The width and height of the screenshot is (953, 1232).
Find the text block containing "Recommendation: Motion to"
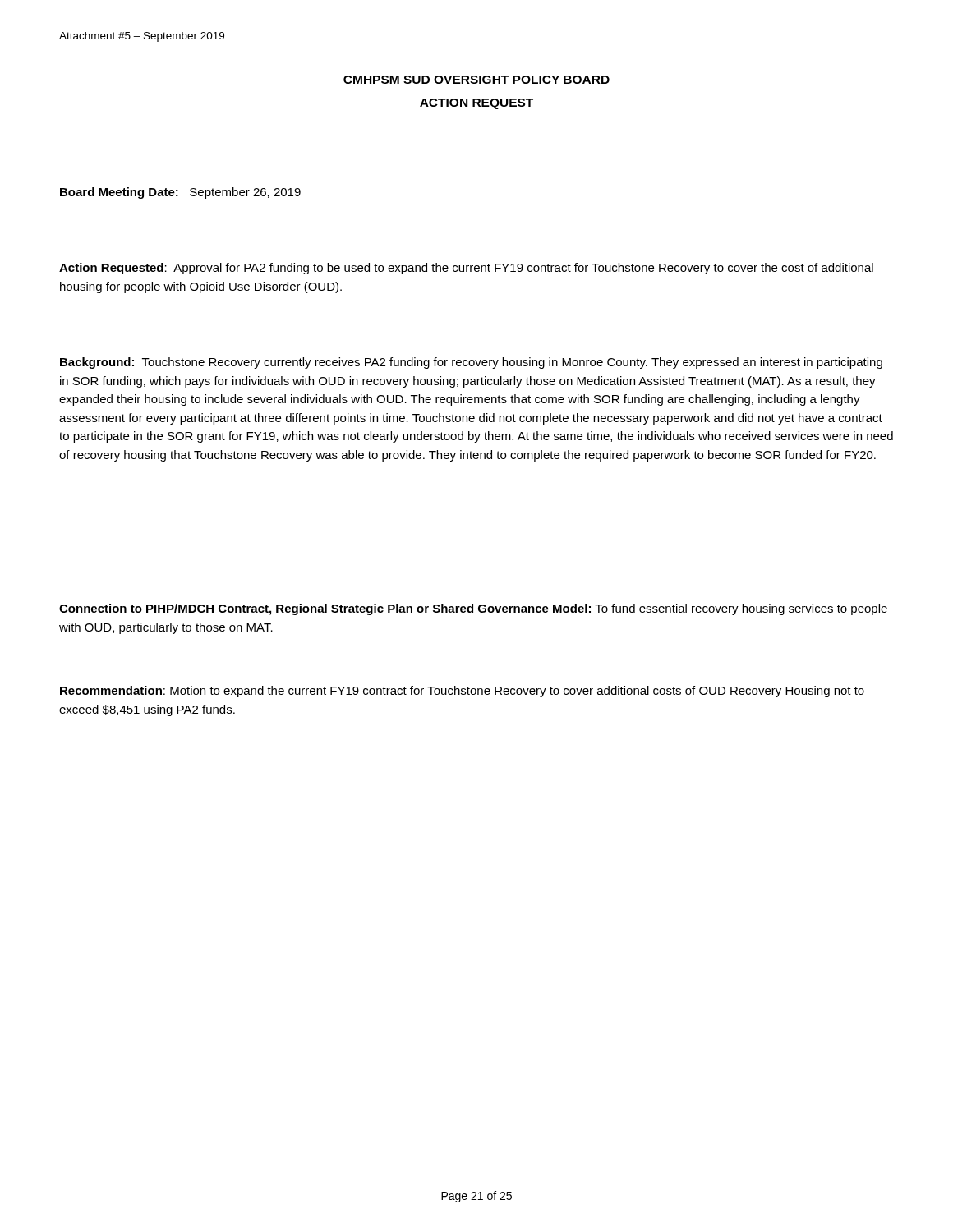[x=462, y=700]
